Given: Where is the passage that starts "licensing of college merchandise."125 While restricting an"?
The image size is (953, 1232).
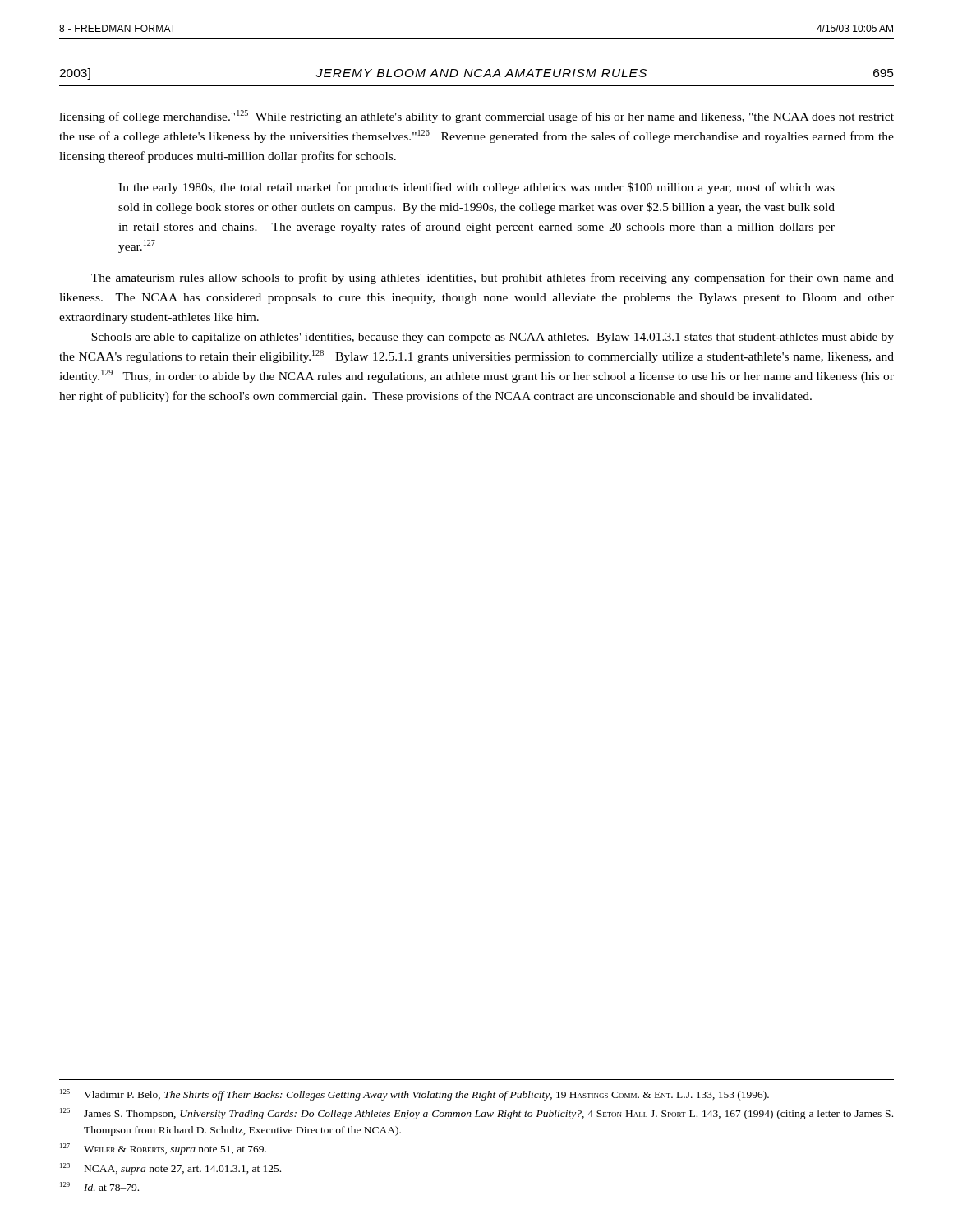Looking at the screenshot, I should 476,136.
